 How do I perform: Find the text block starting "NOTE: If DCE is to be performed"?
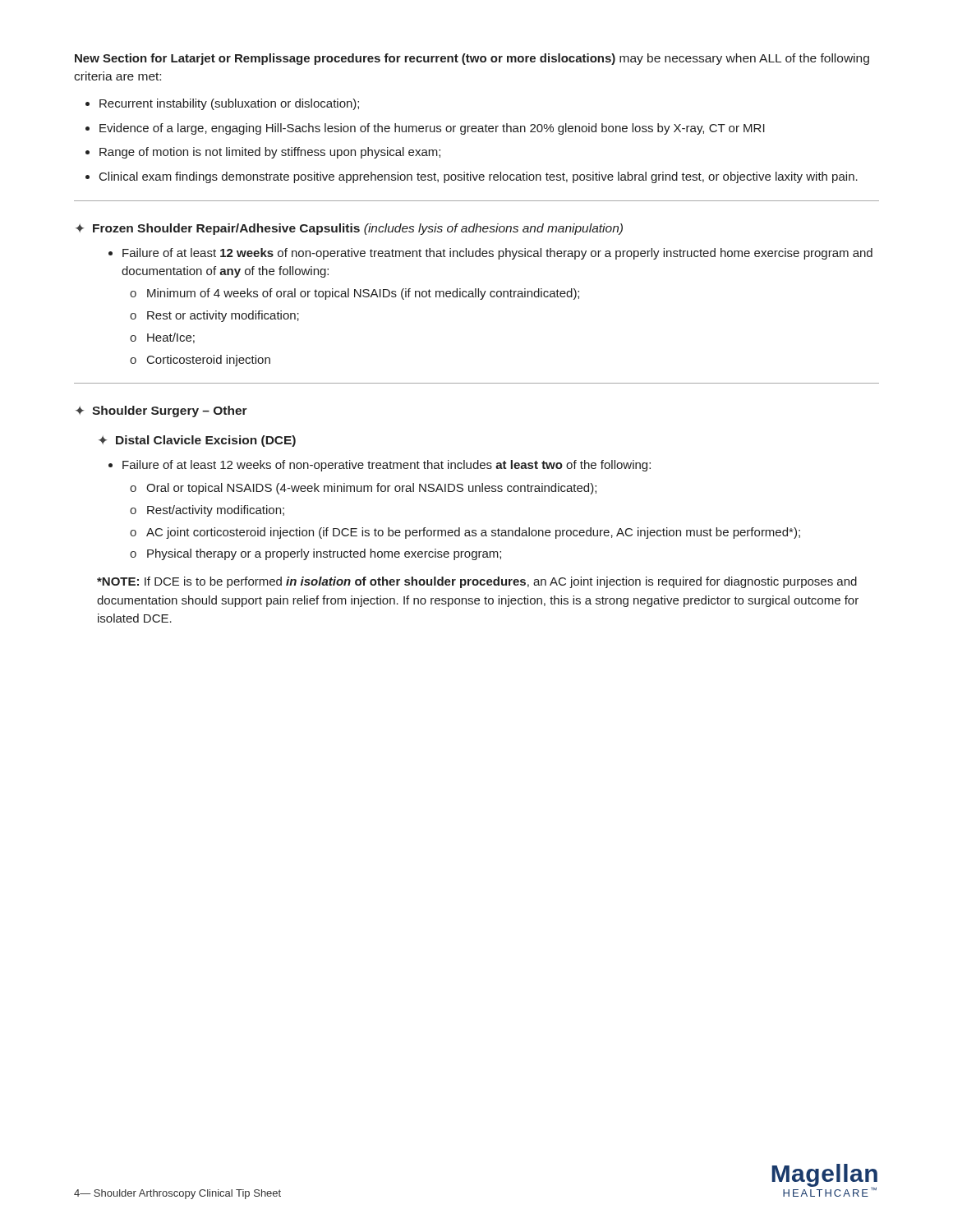[x=478, y=600]
